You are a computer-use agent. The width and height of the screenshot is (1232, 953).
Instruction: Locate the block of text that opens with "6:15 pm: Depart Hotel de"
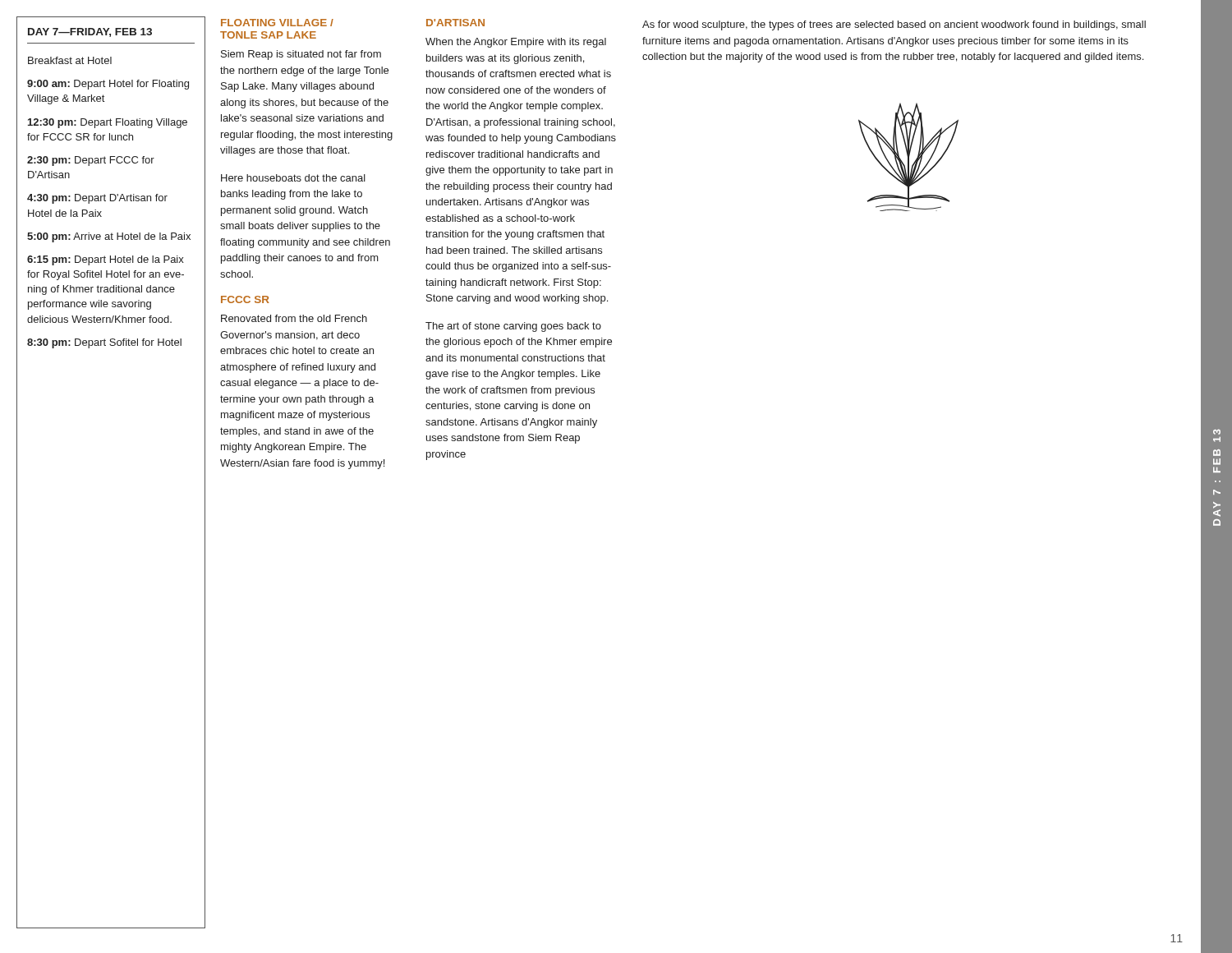(106, 289)
